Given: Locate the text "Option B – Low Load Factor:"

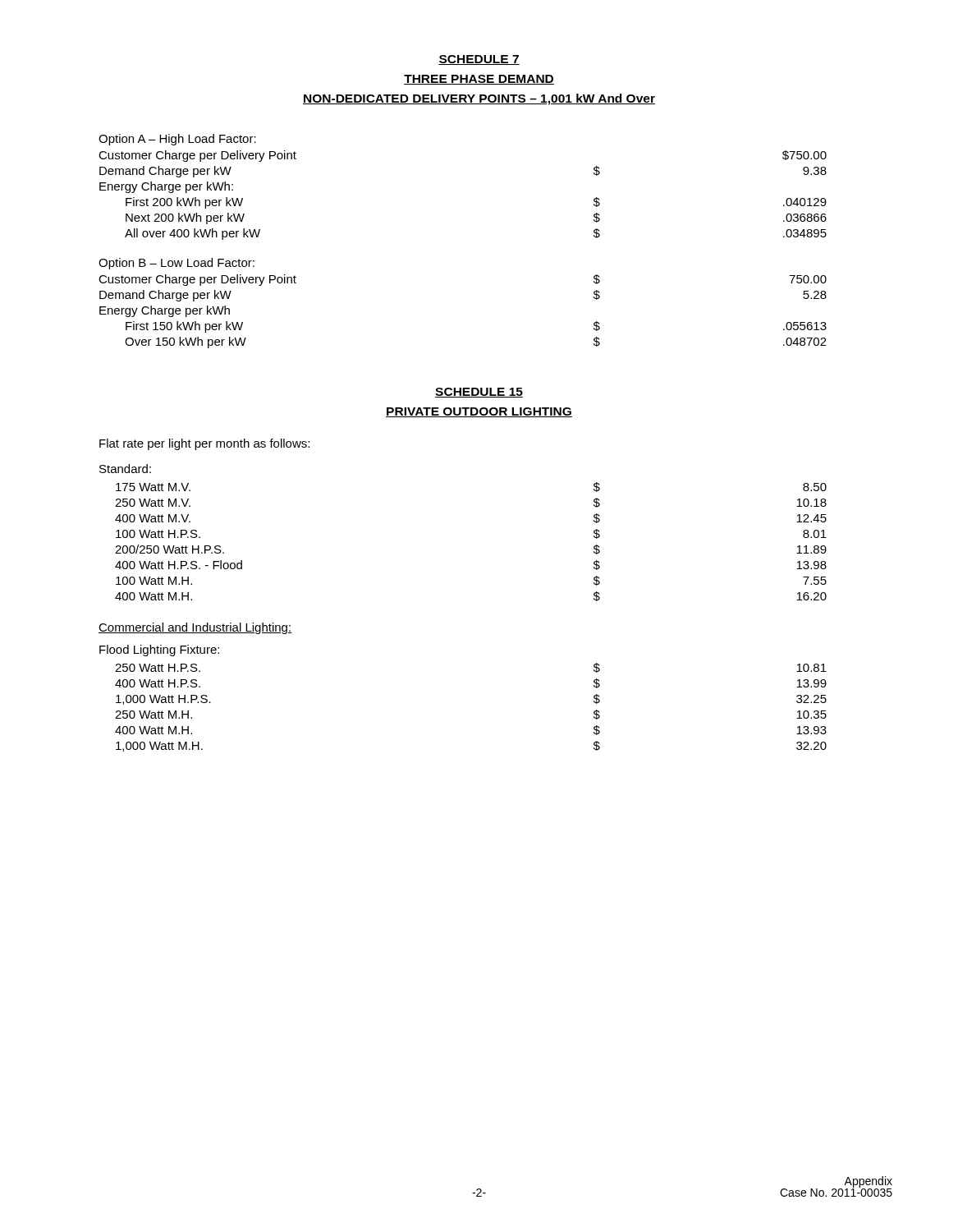Looking at the screenshot, I should pos(177,262).
